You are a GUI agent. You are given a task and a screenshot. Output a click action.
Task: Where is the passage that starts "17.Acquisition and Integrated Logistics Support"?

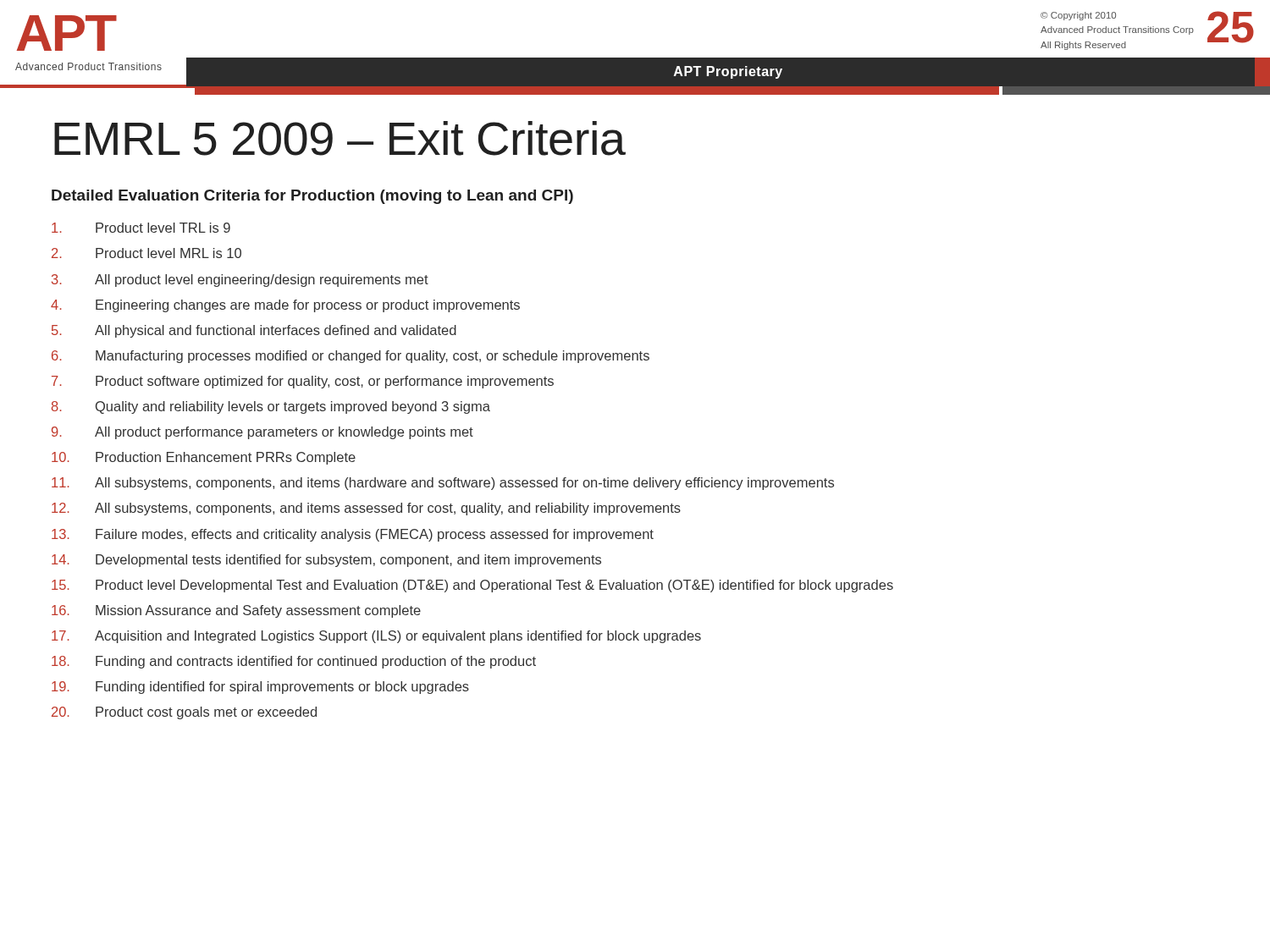[x=635, y=636]
